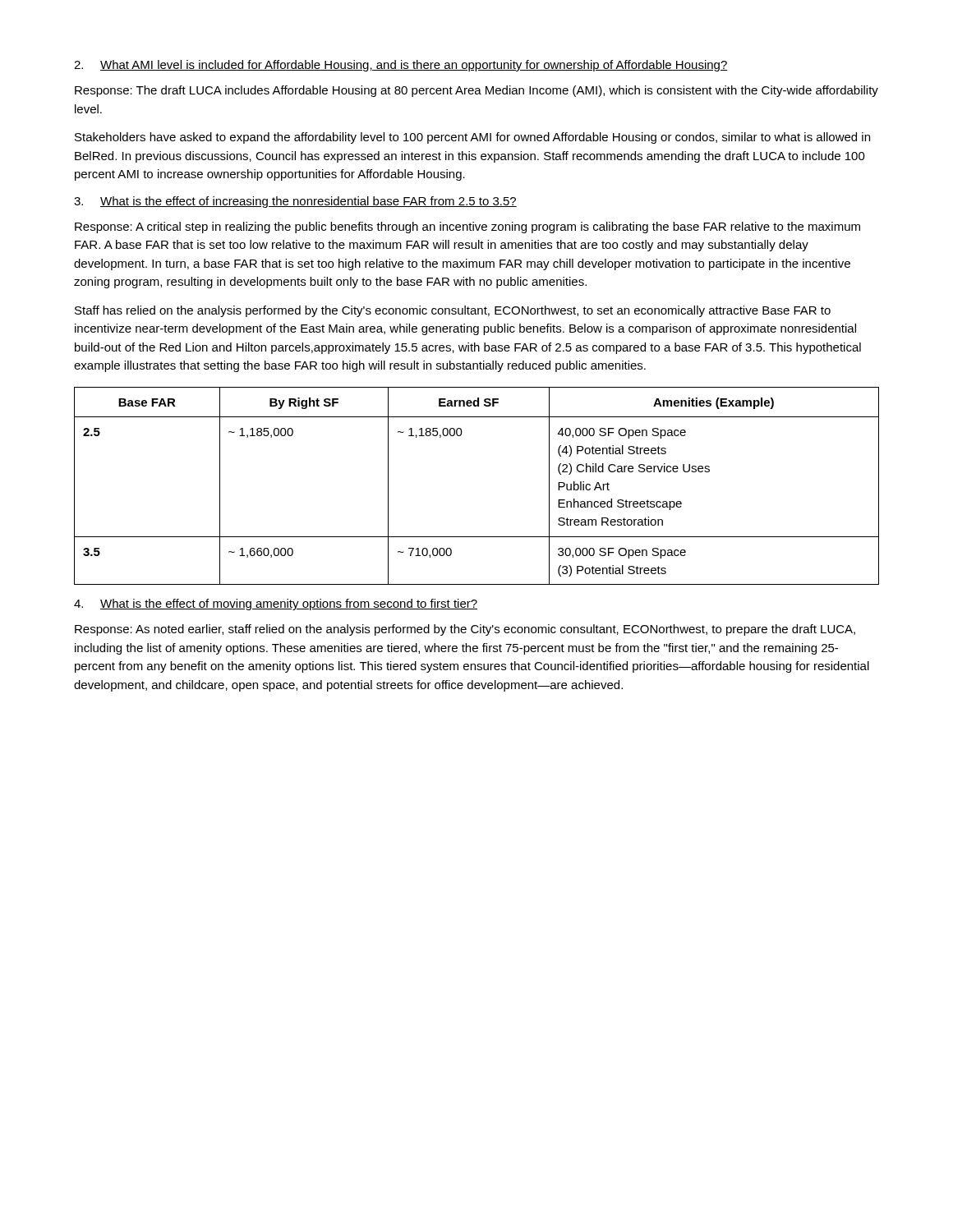Find a table
The image size is (953, 1232).
point(476,486)
